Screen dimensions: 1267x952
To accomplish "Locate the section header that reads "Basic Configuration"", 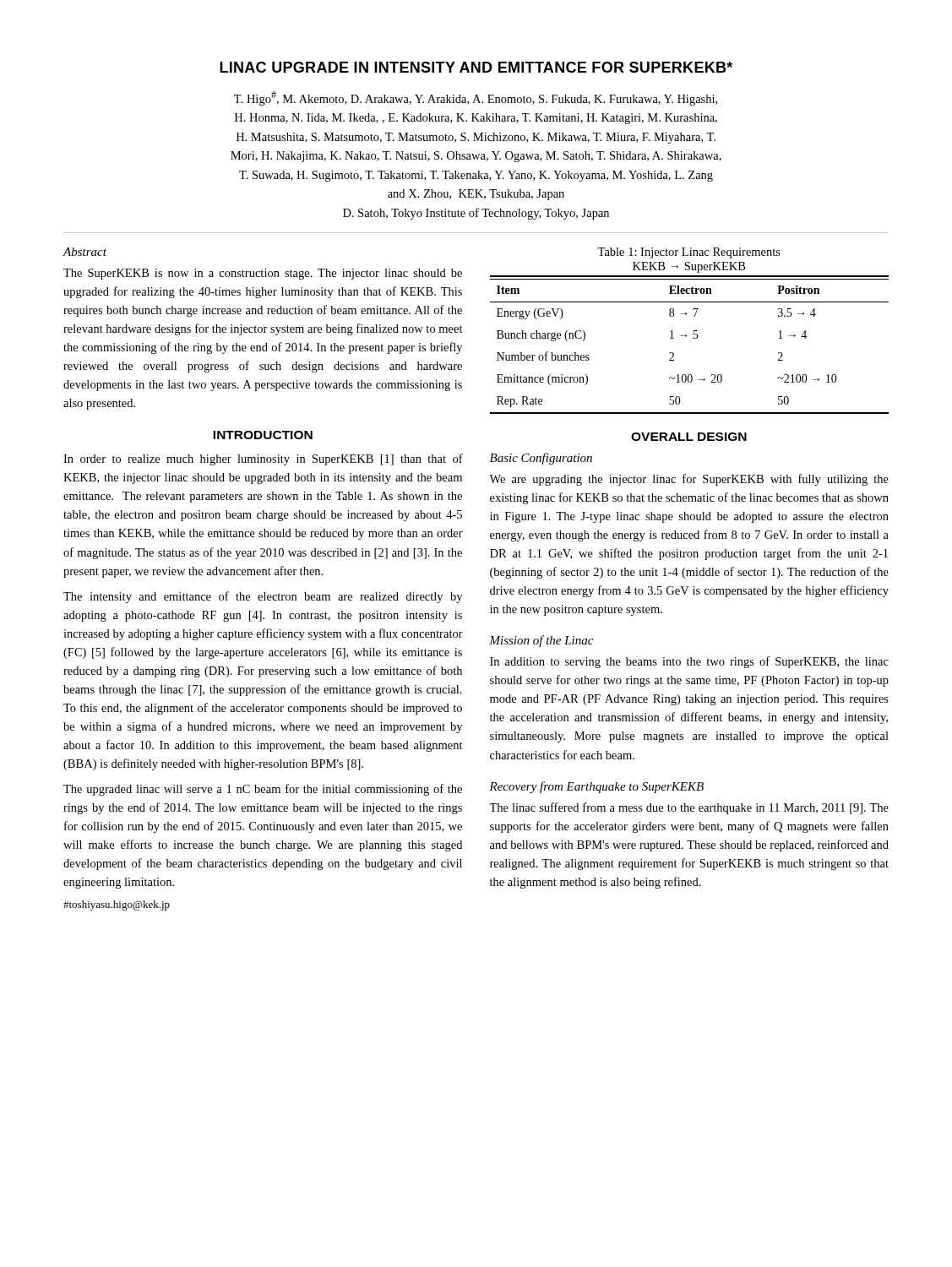I will tap(541, 458).
